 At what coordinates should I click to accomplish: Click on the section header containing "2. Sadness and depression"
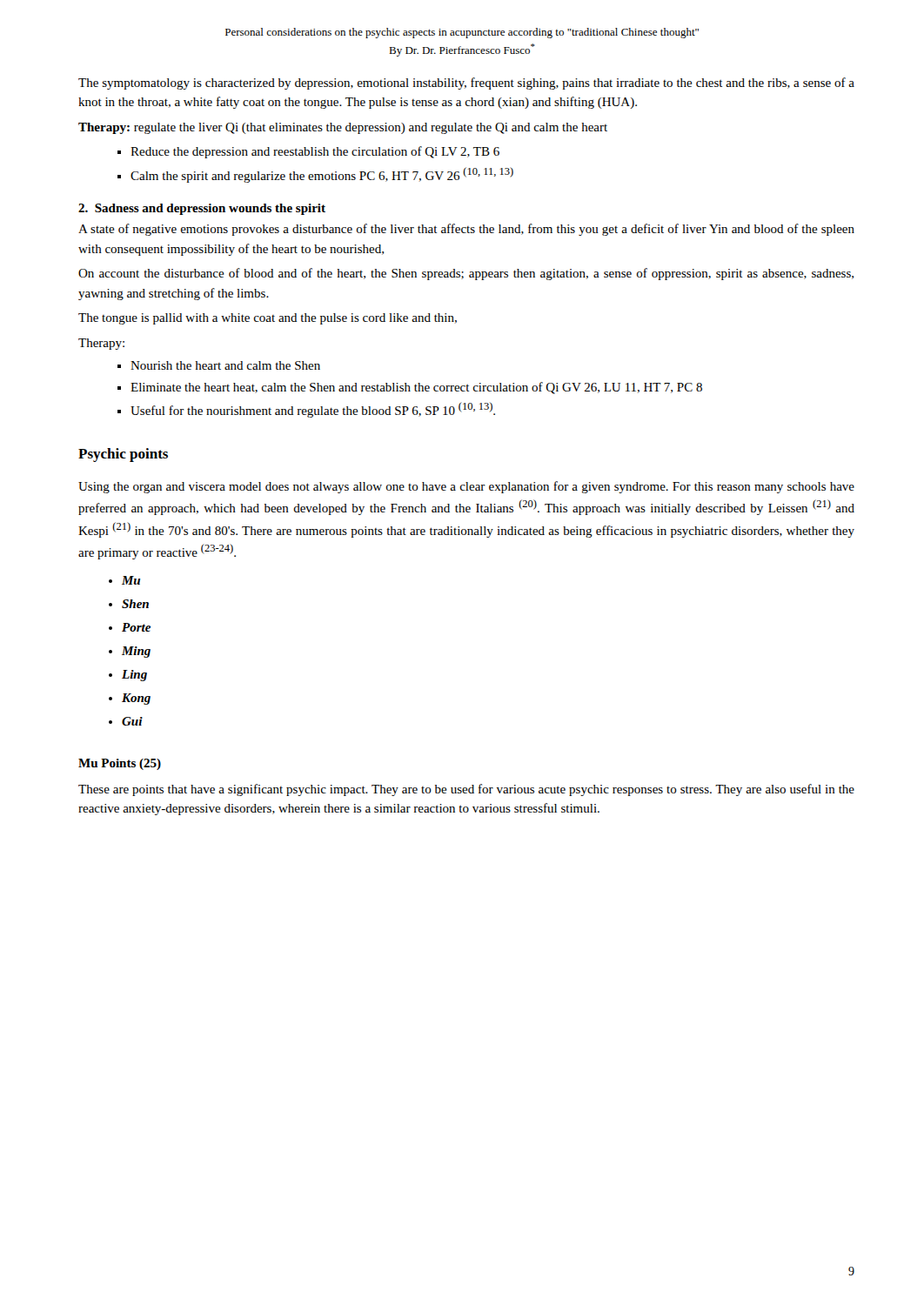pyautogui.click(x=202, y=208)
